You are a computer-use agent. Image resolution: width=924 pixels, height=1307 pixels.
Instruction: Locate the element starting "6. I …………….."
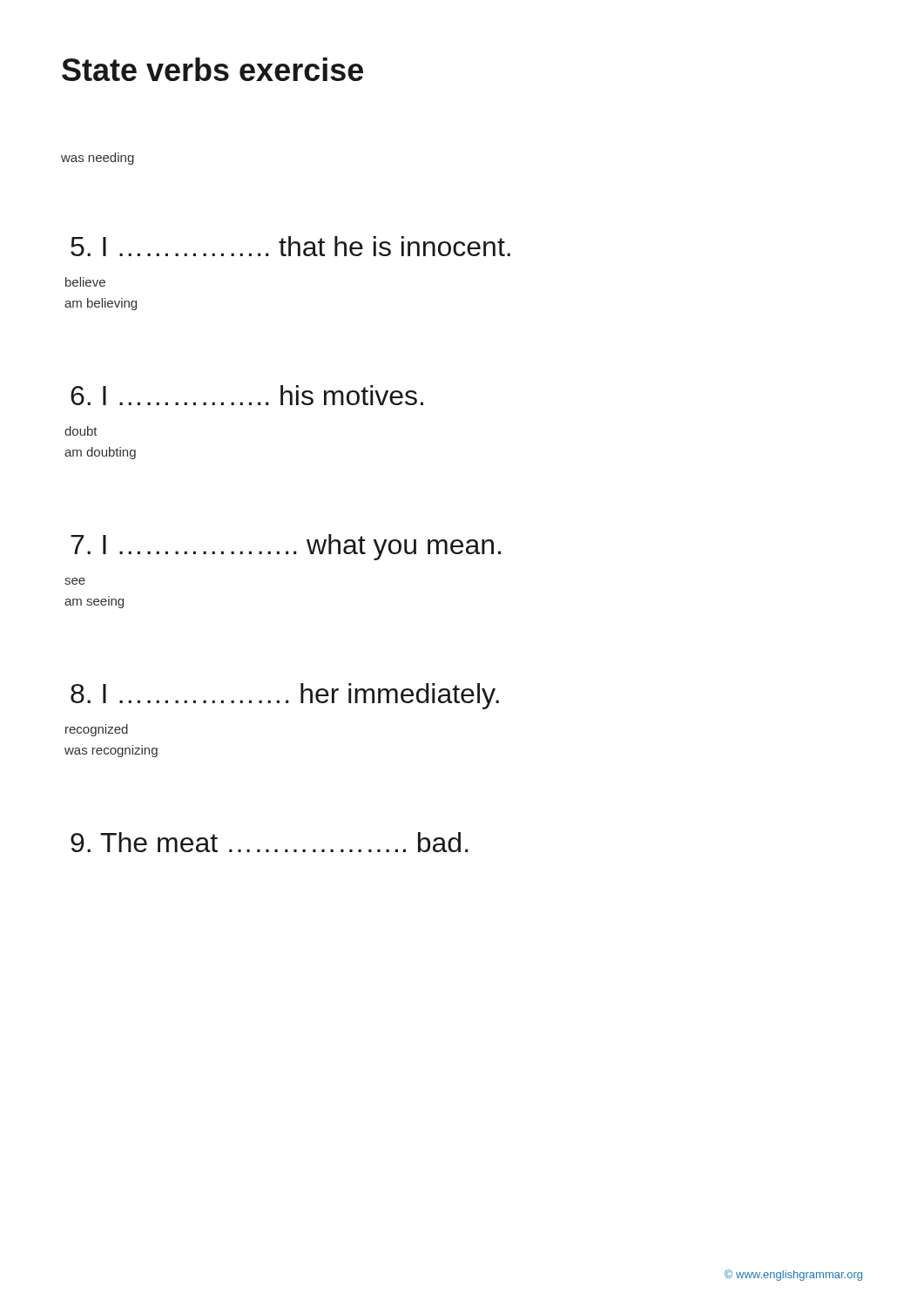248,396
